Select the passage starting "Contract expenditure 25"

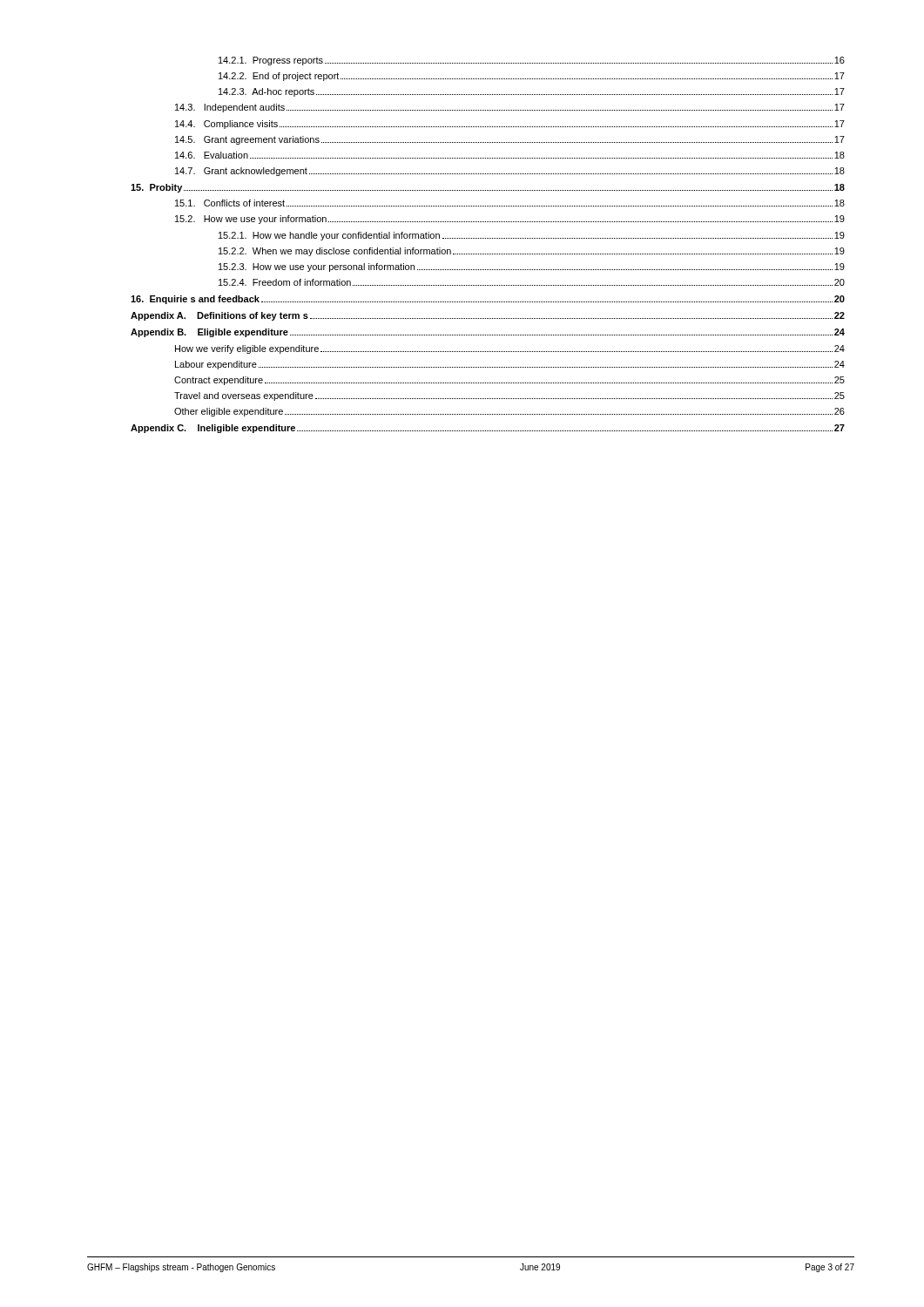click(x=509, y=380)
